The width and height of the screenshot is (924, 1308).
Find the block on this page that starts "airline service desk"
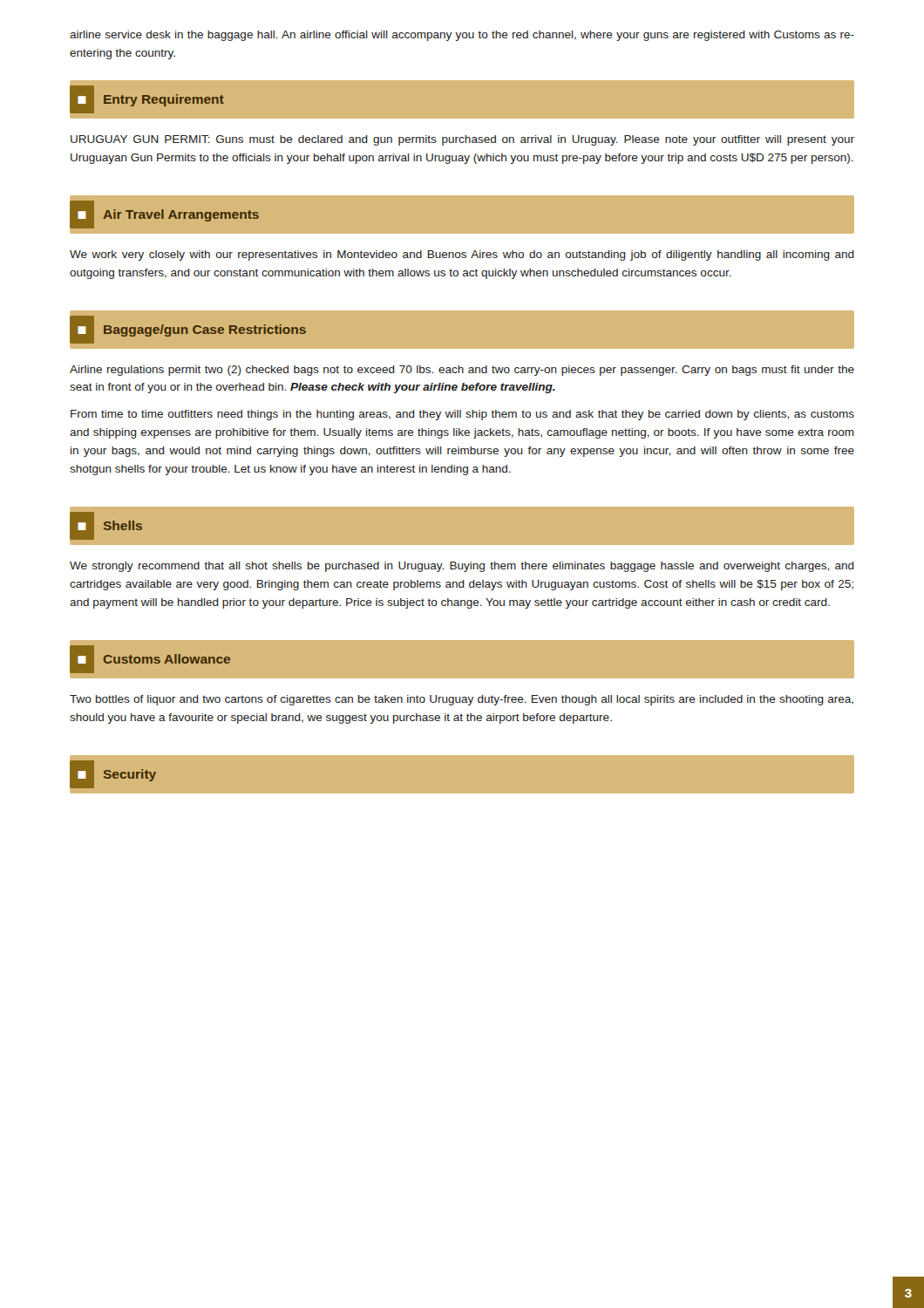462,44
